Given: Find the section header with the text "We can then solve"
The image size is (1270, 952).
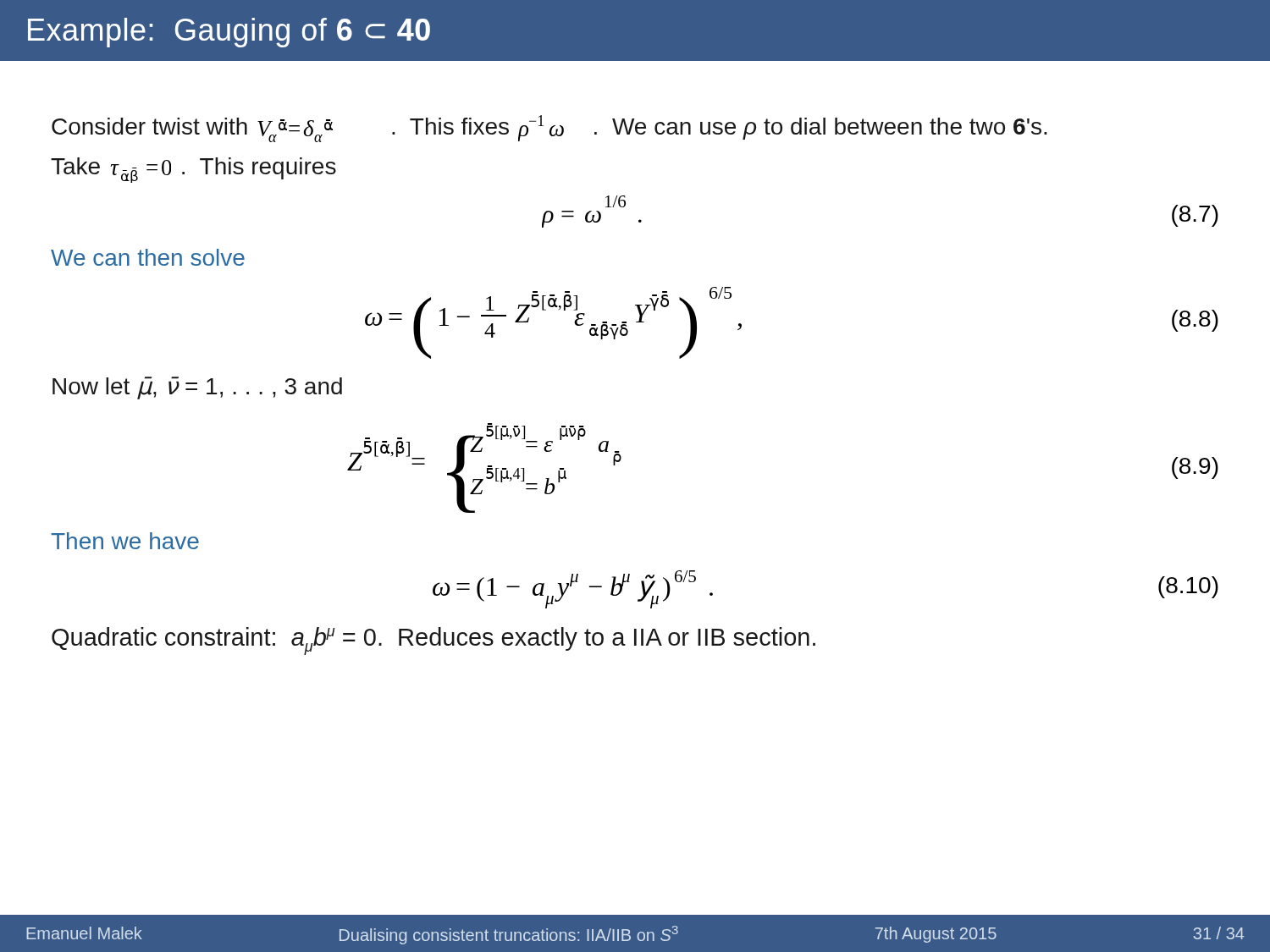Looking at the screenshot, I should (148, 258).
